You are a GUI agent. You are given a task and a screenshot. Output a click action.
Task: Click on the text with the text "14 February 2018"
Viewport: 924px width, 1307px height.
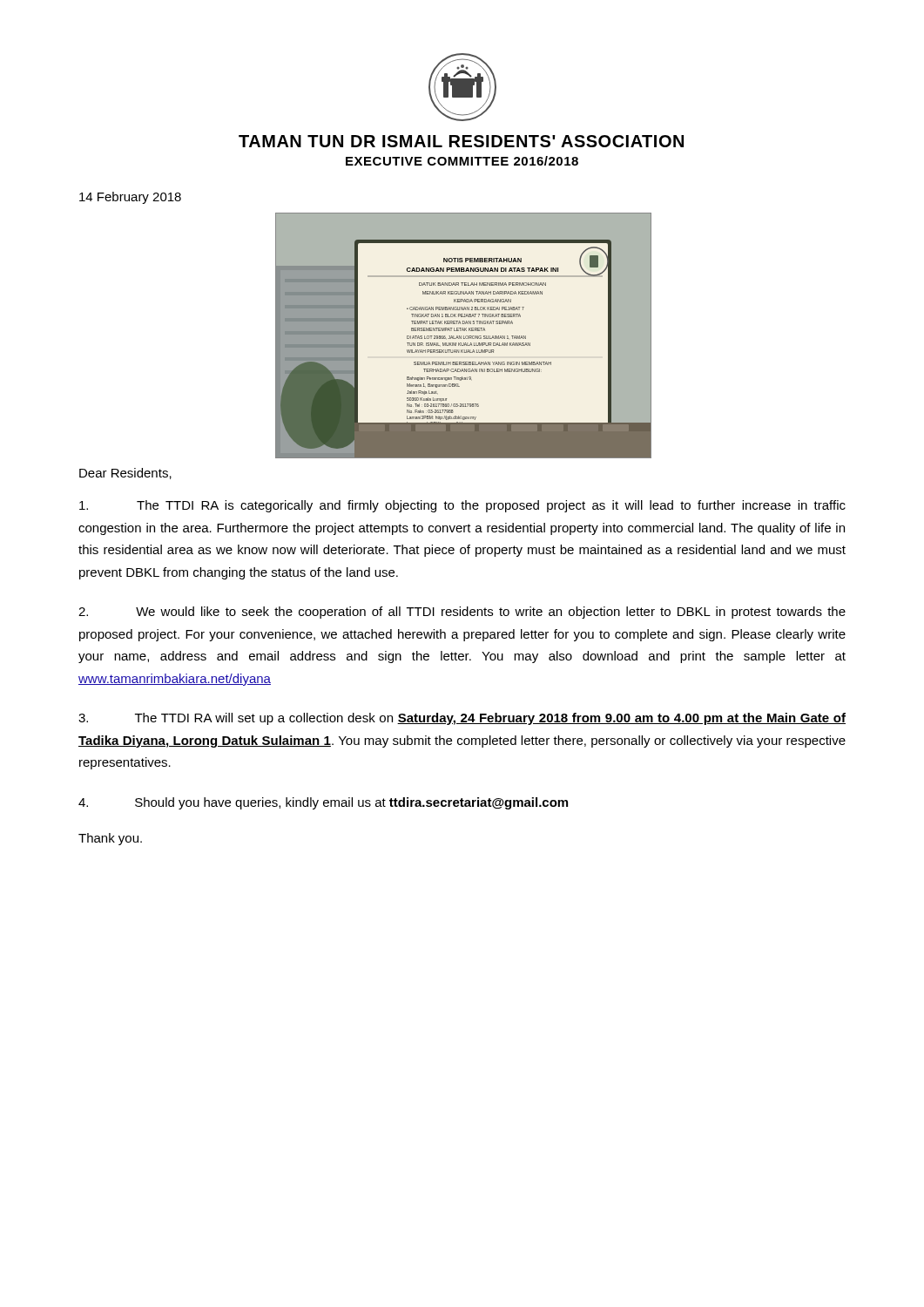point(130,197)
